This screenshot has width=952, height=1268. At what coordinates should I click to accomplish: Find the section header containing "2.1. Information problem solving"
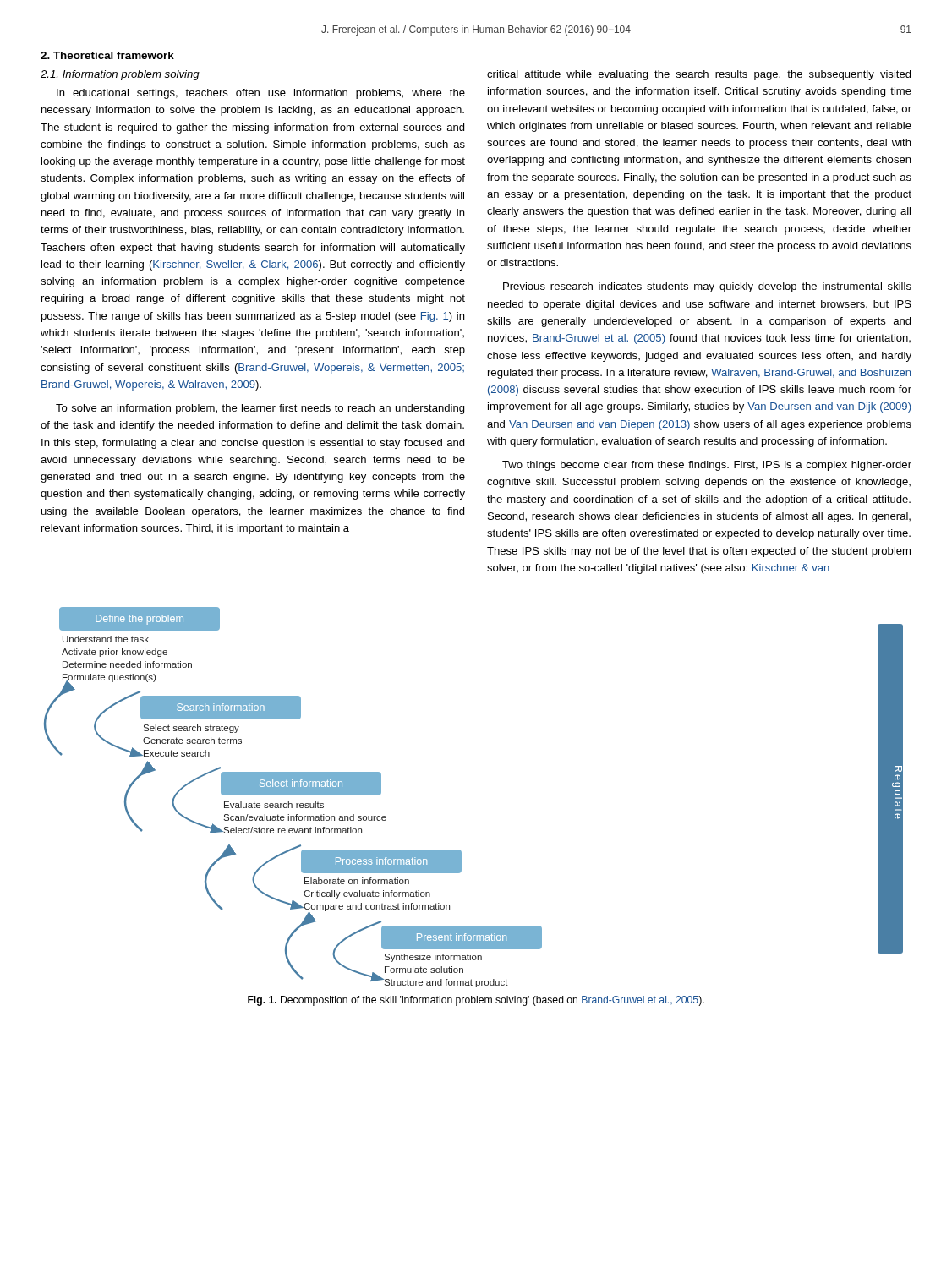(x=120, y=74)
